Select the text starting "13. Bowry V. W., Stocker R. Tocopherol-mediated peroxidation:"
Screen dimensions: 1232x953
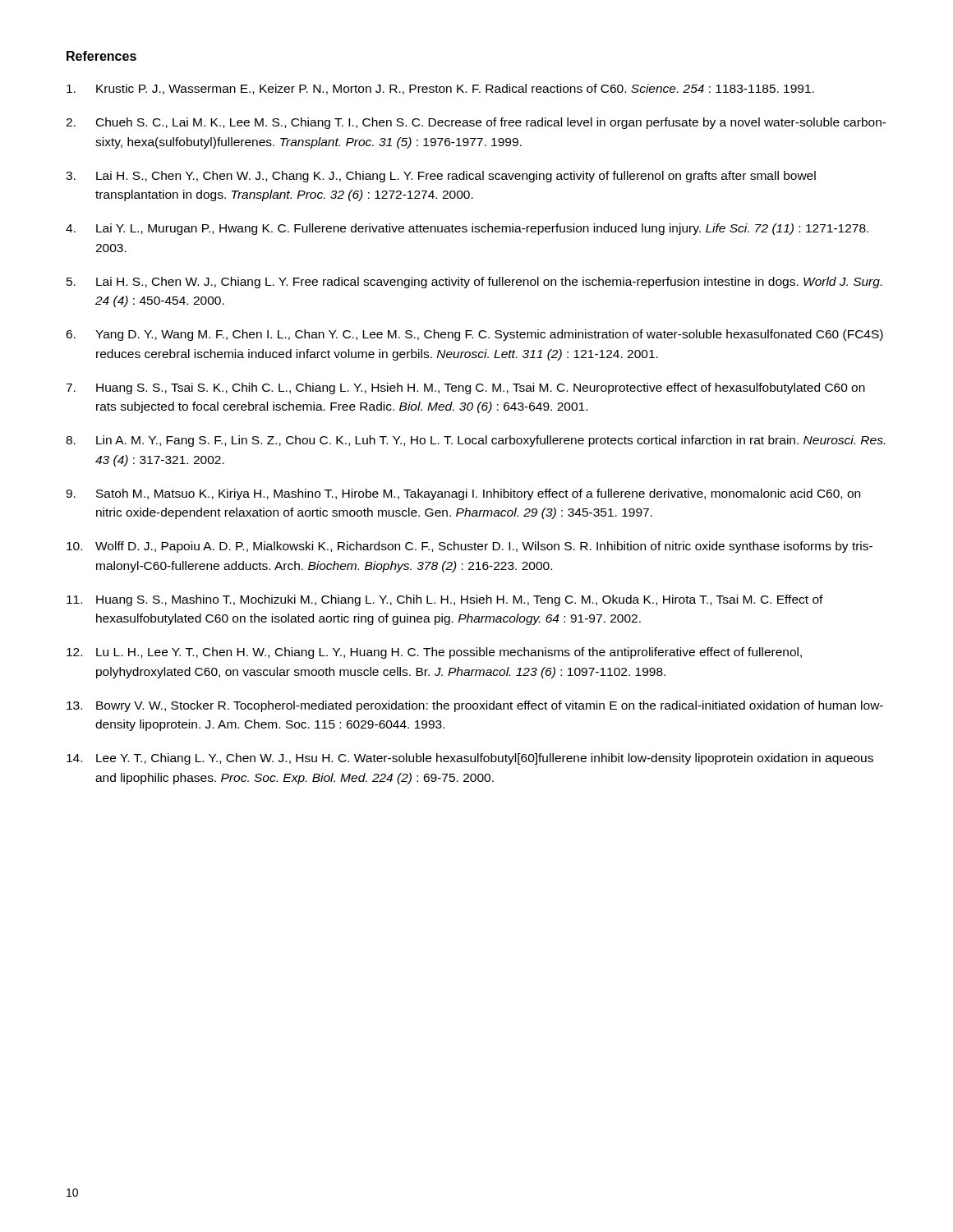(x=476, y=715)
